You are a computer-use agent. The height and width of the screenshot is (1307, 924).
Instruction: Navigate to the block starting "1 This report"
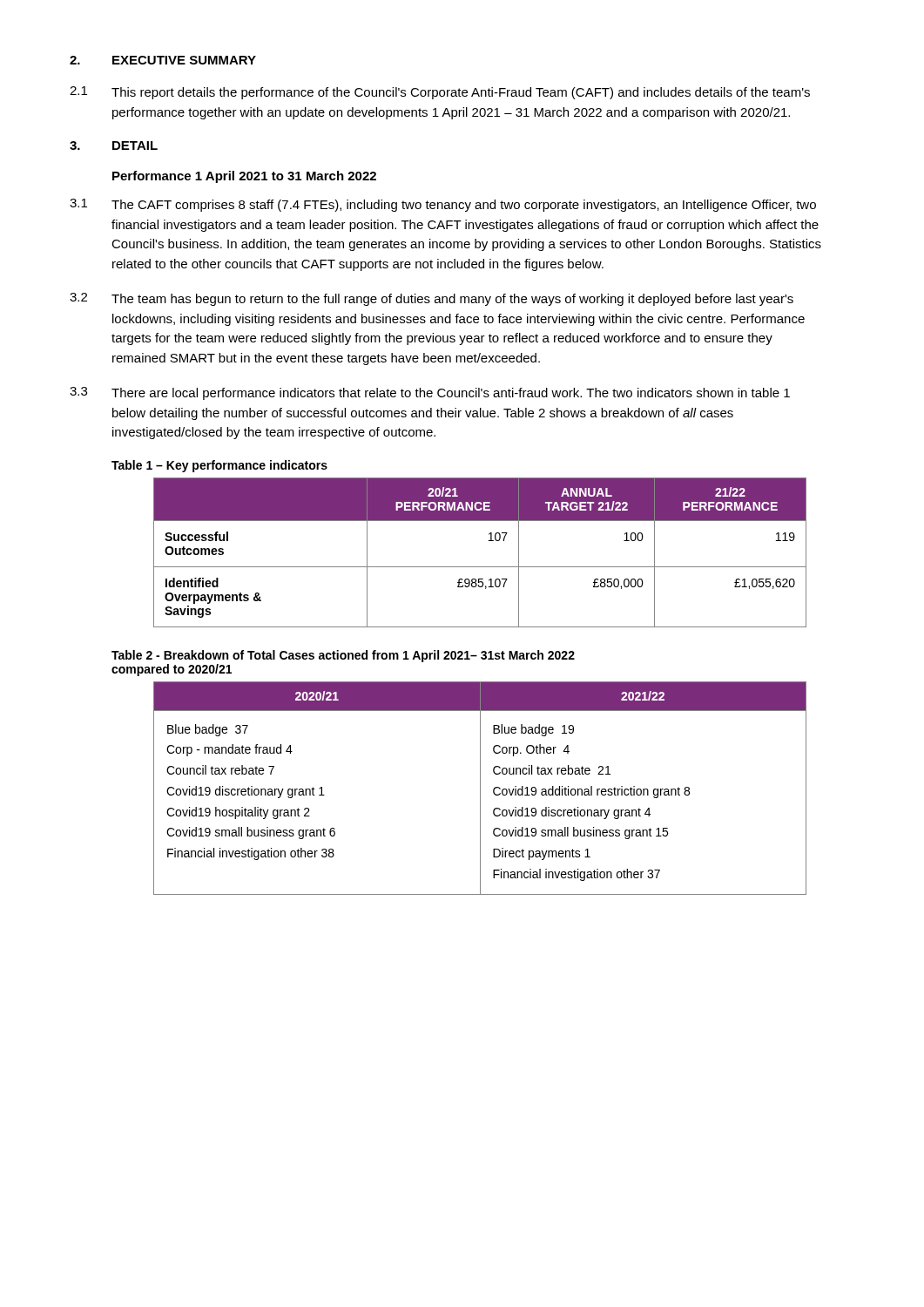point(448,102)
